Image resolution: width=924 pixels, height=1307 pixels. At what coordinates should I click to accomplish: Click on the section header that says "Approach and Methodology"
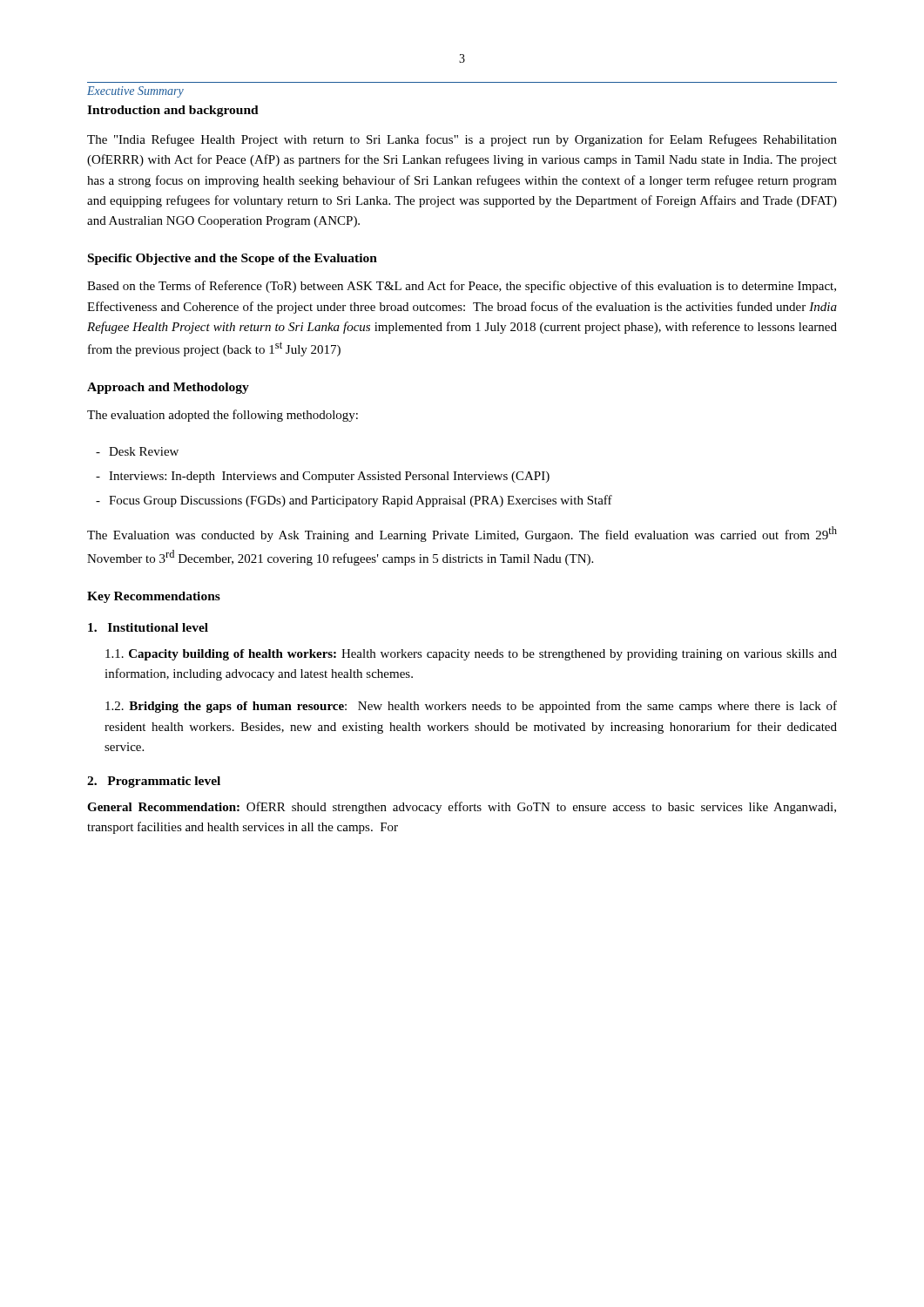(x=168, y=387)
